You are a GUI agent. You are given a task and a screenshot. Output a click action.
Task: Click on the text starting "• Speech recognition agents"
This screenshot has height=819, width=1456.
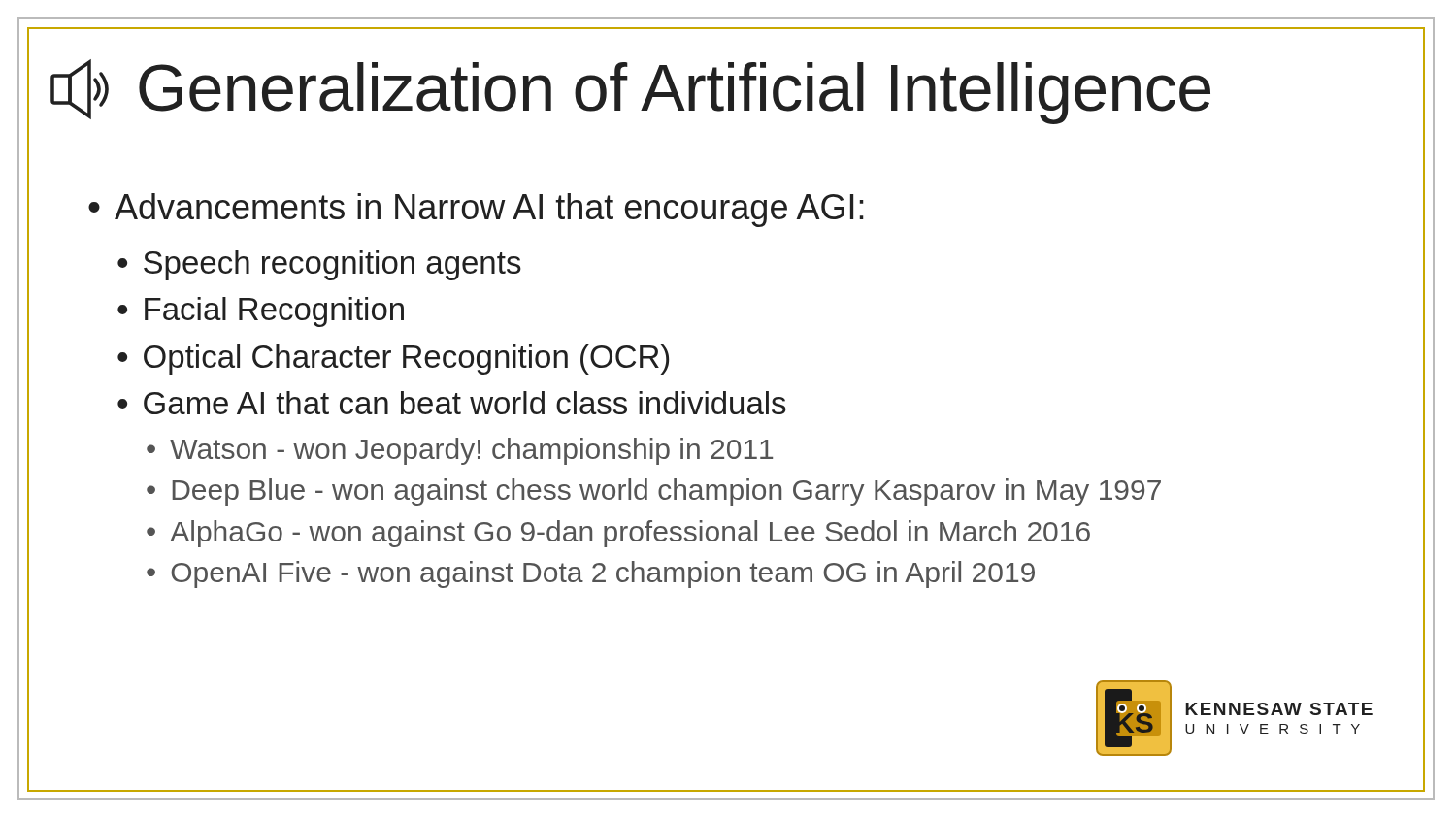tap(319, 263)
